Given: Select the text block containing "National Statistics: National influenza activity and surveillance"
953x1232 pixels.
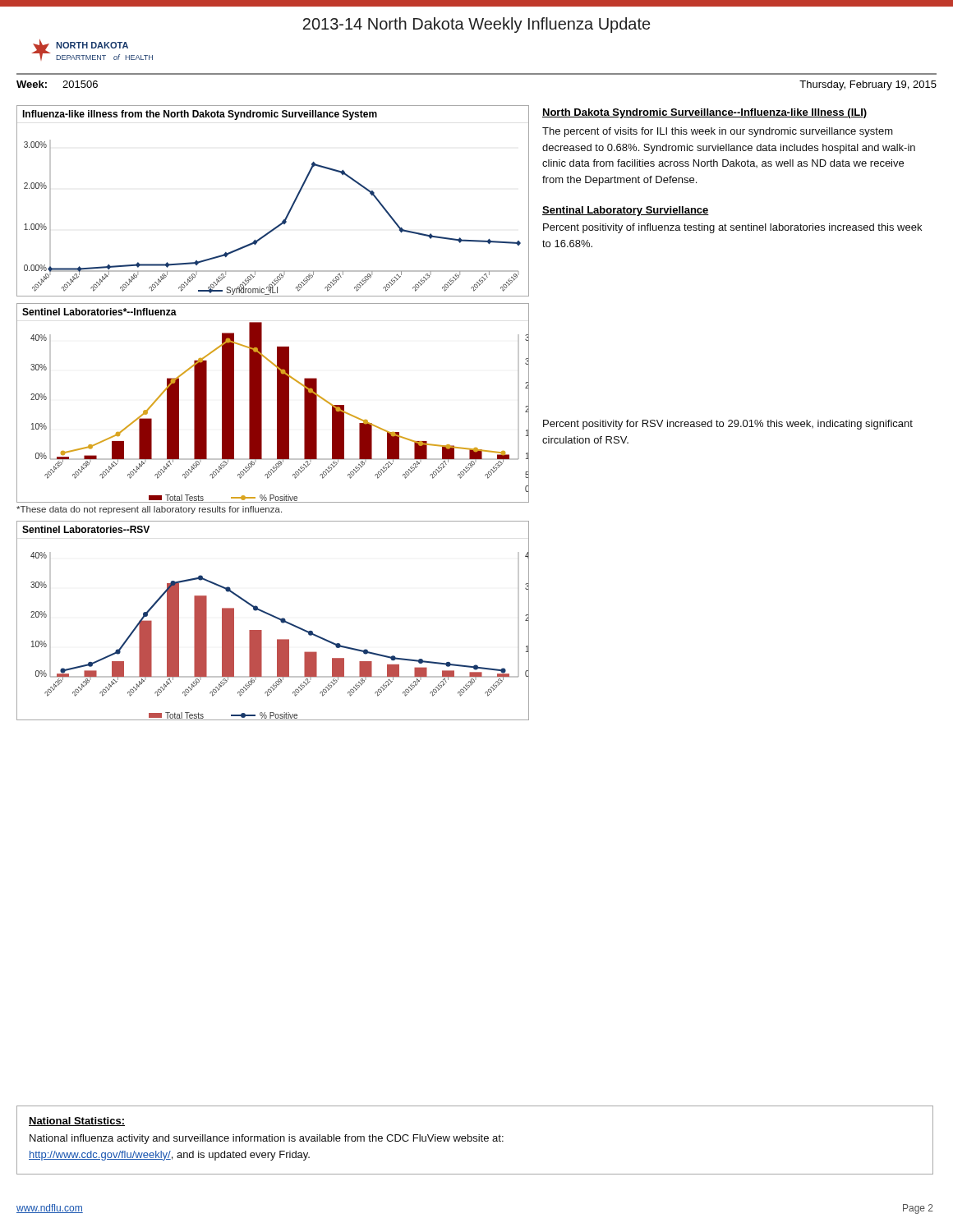Looking at the screenshot, I should (x=475, y=1138).
